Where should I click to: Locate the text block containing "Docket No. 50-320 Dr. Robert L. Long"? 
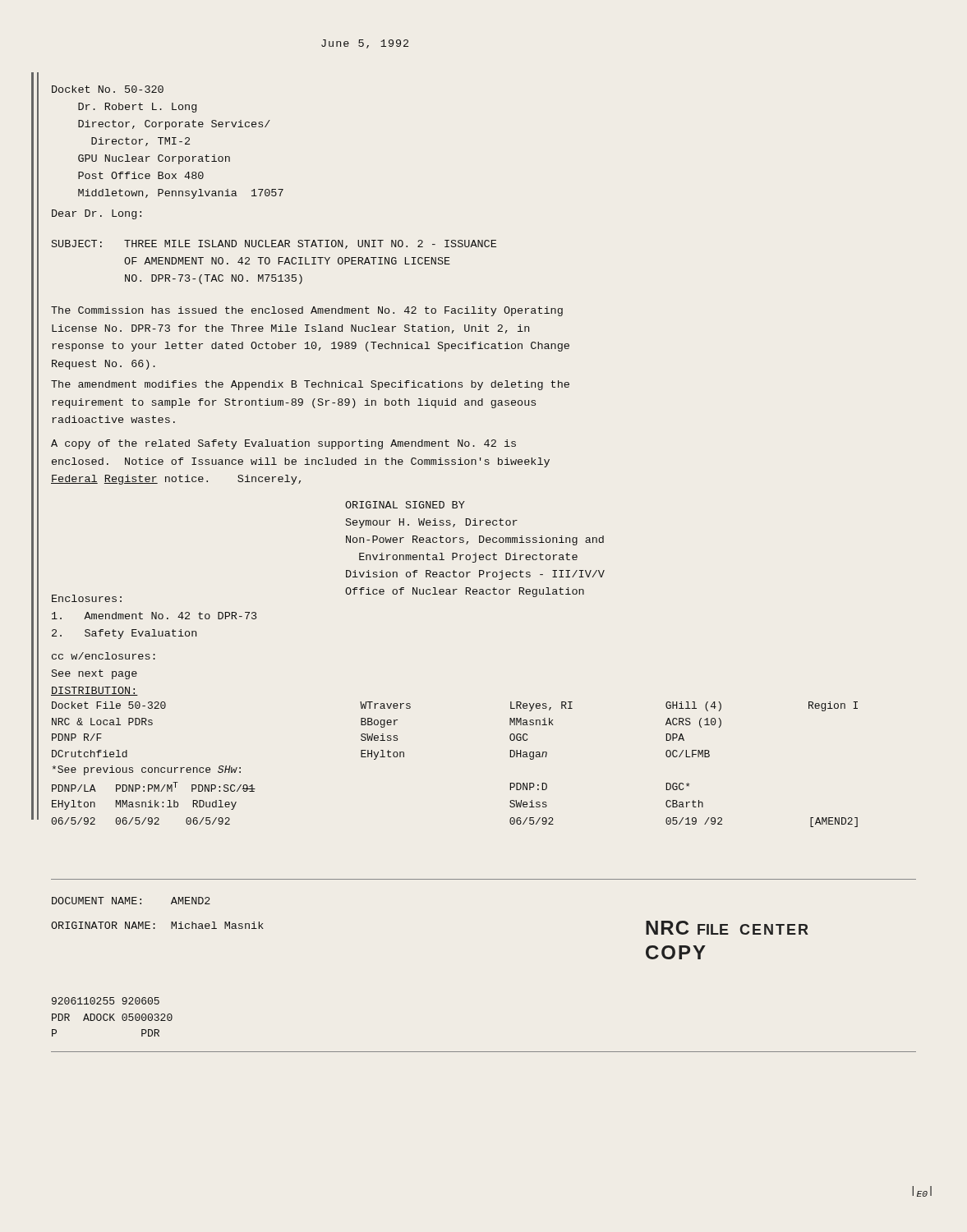pos(167,141)
